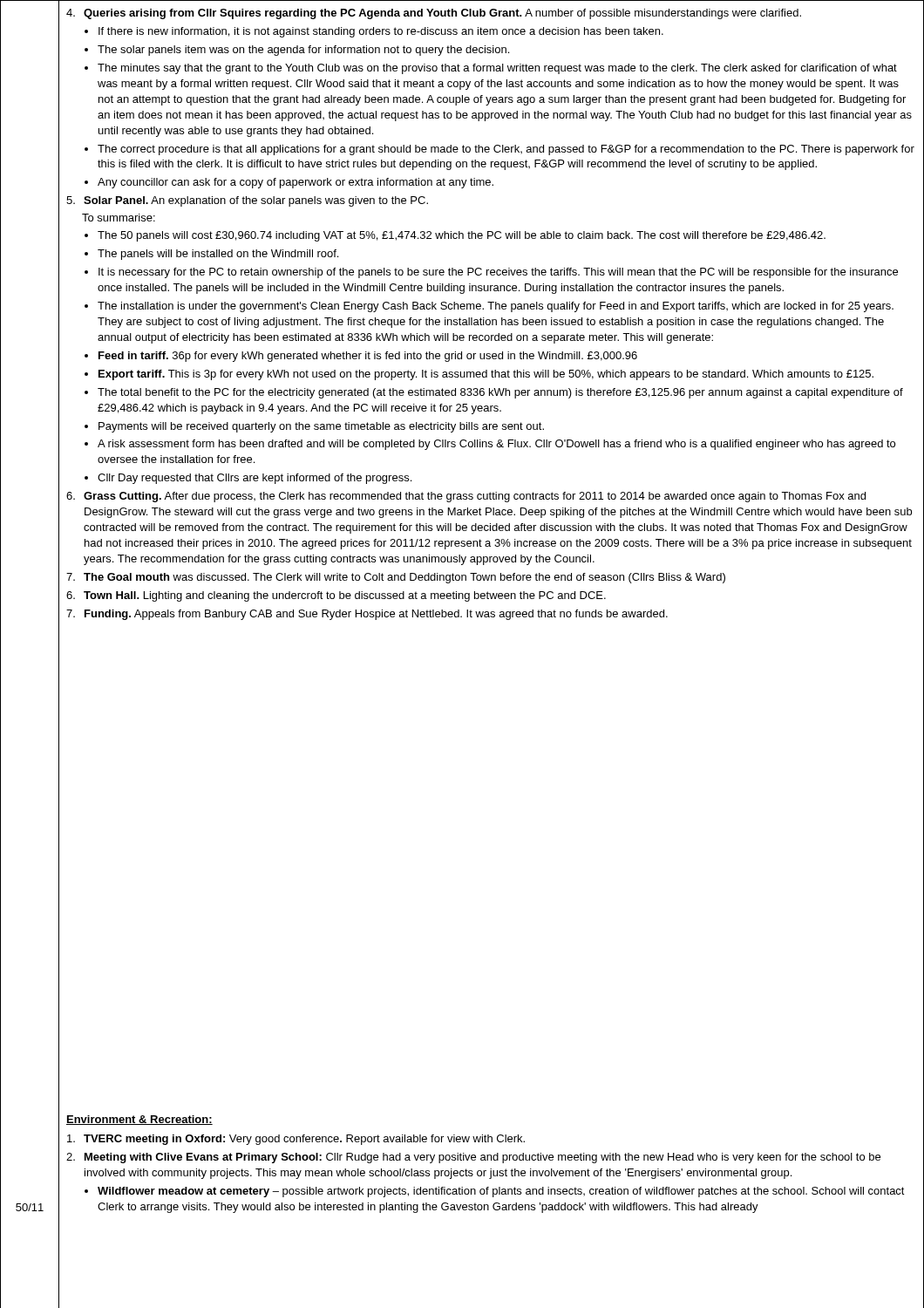
Task: Point to the passage starting "6. Grass Cutting. After due"
Action: (x=490, y=528)
